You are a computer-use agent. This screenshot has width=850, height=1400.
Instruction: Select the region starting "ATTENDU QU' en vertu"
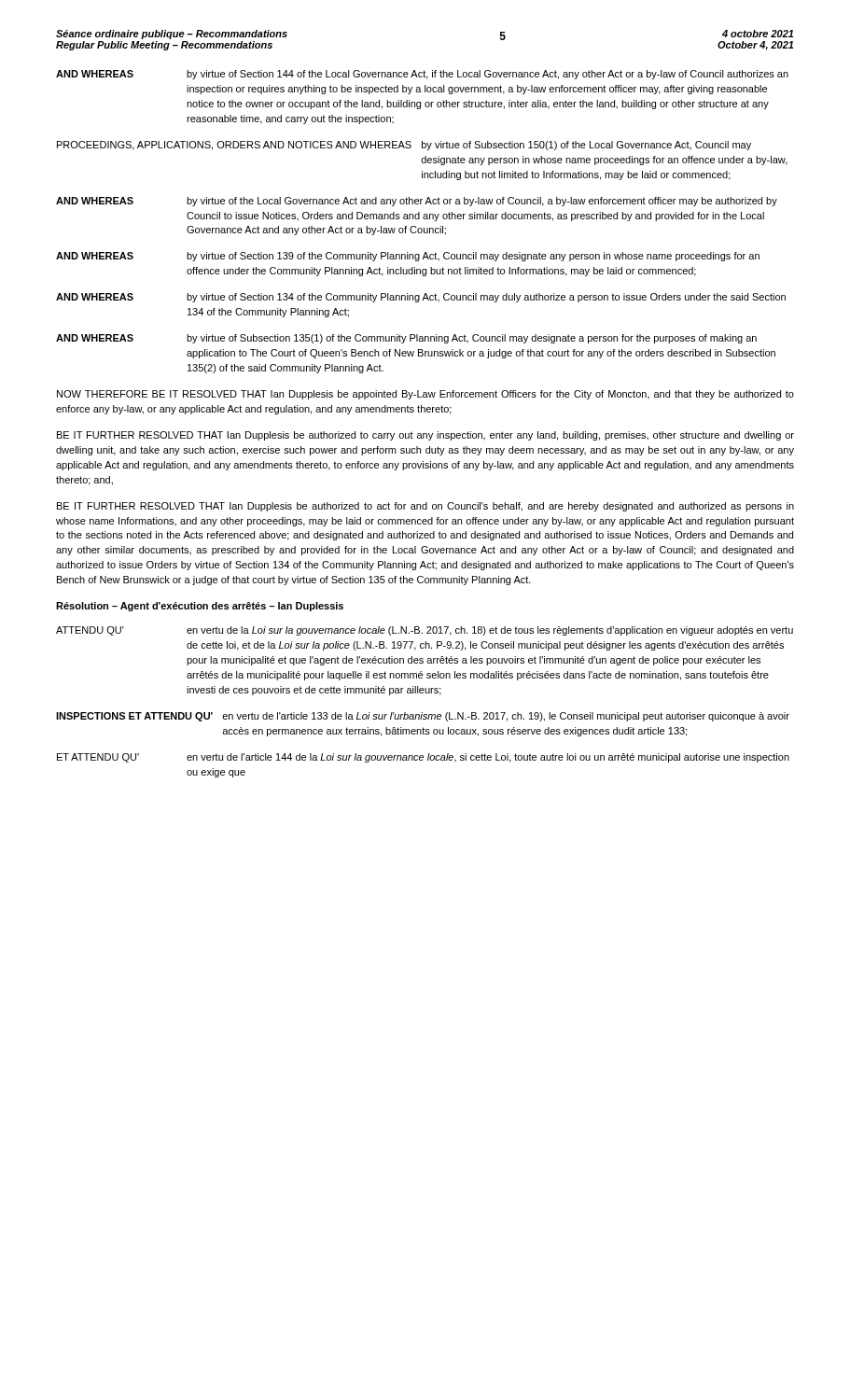click(x=425, y=661)
